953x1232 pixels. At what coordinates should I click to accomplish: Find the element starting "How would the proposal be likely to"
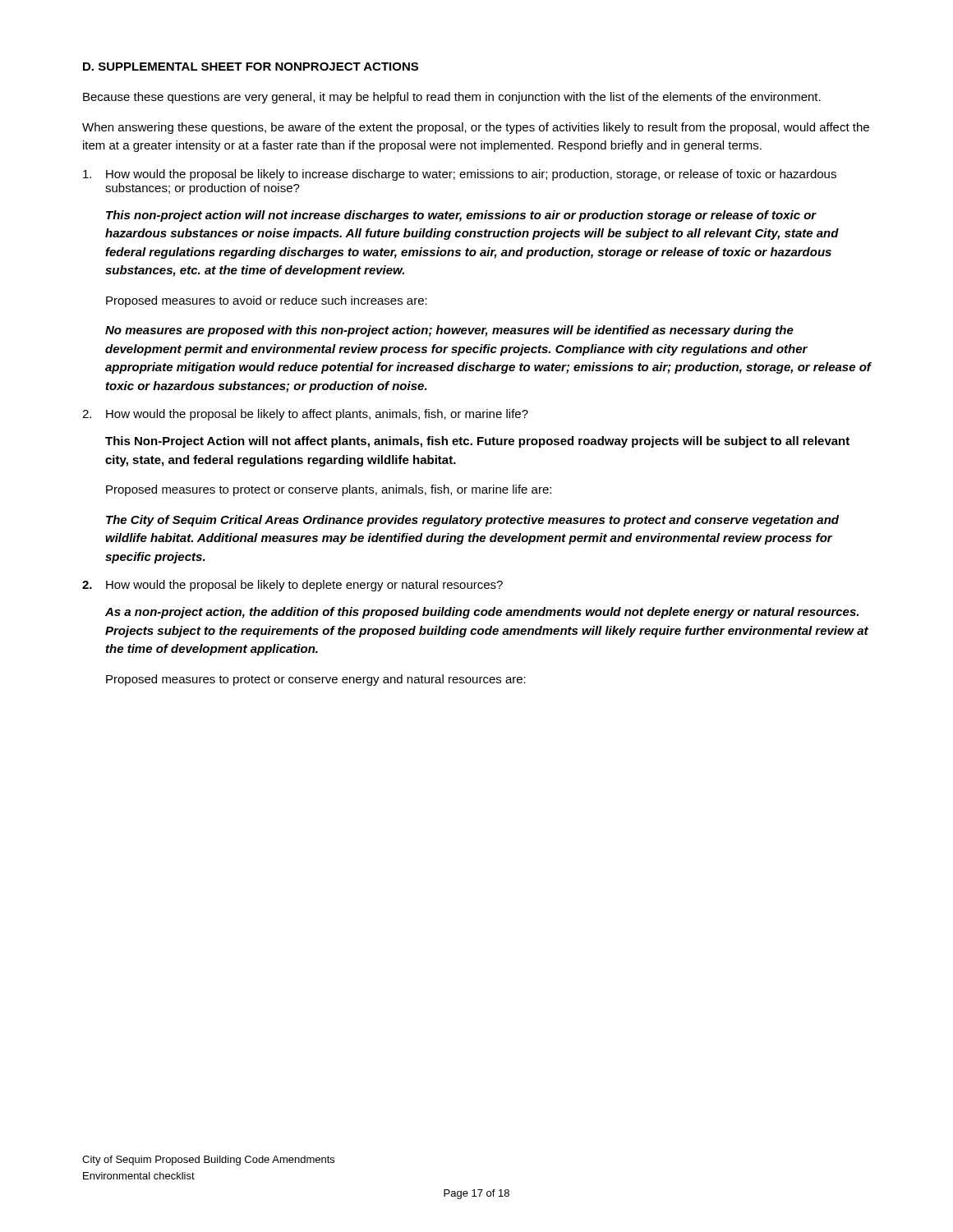[476, 180]
